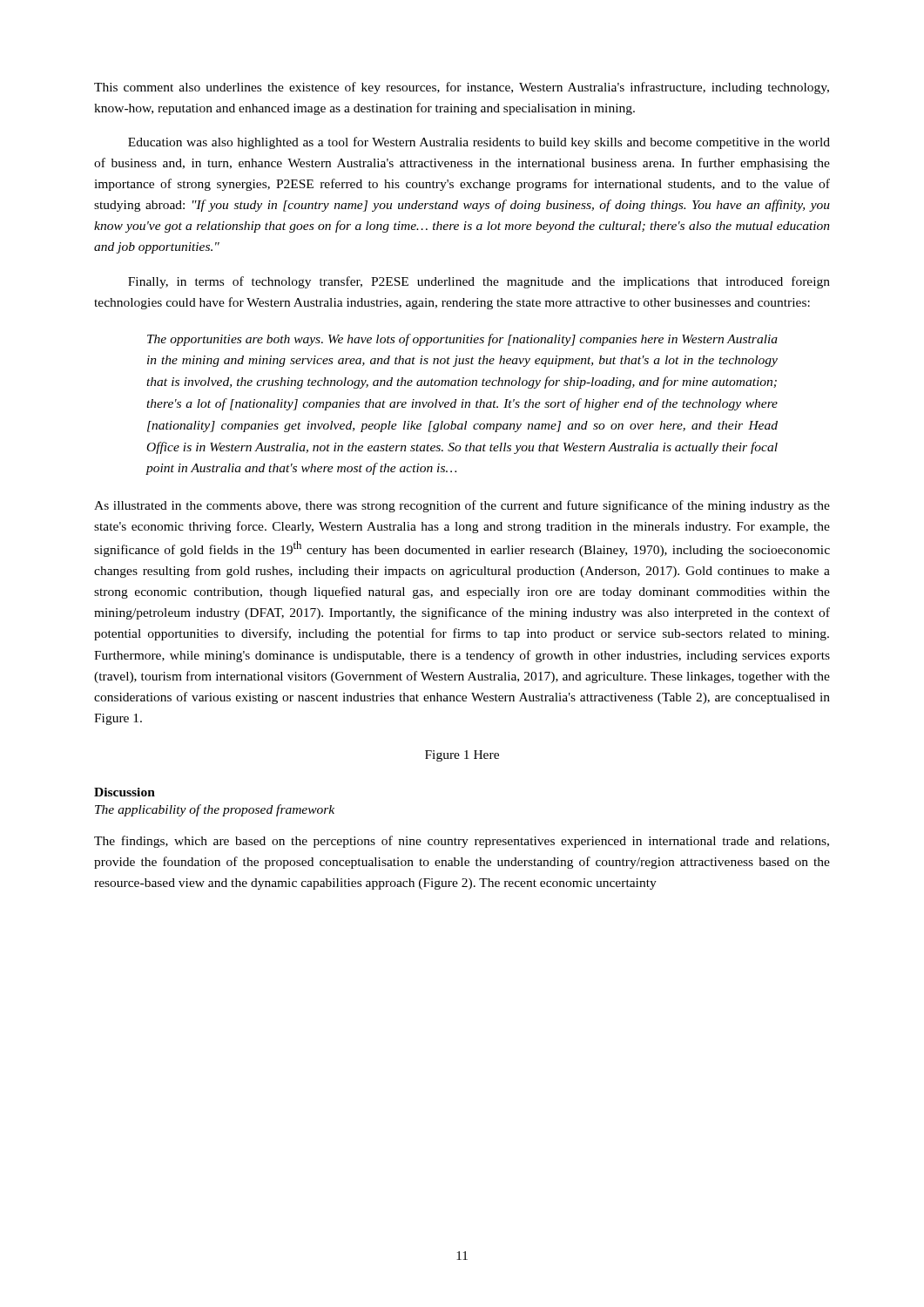This screenshot has height=1307, width=924.
Task: Find the caption that says "Figure 1 Here"
Action: point(462,754)
